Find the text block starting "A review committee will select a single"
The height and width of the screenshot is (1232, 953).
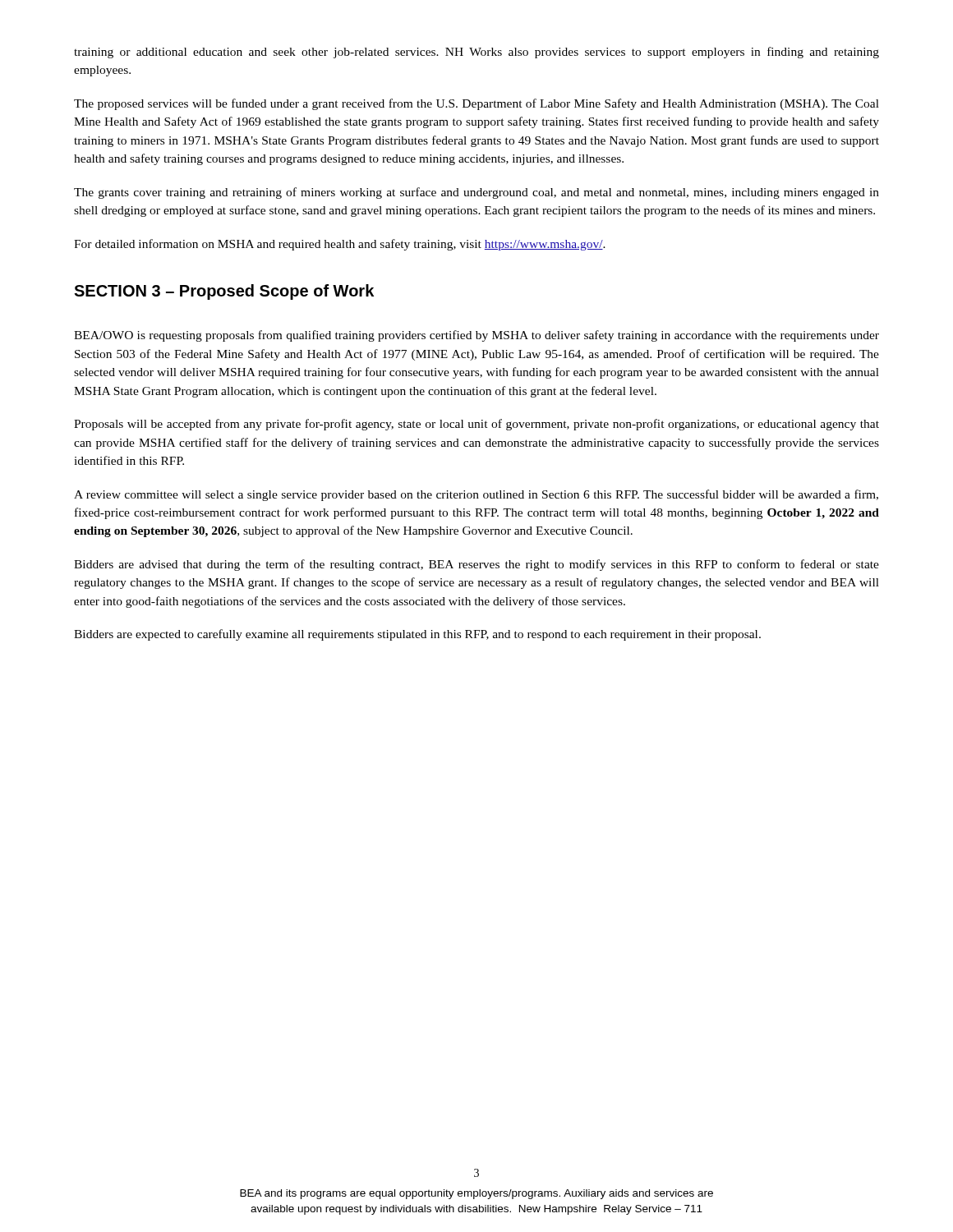(x=476, y=512)
